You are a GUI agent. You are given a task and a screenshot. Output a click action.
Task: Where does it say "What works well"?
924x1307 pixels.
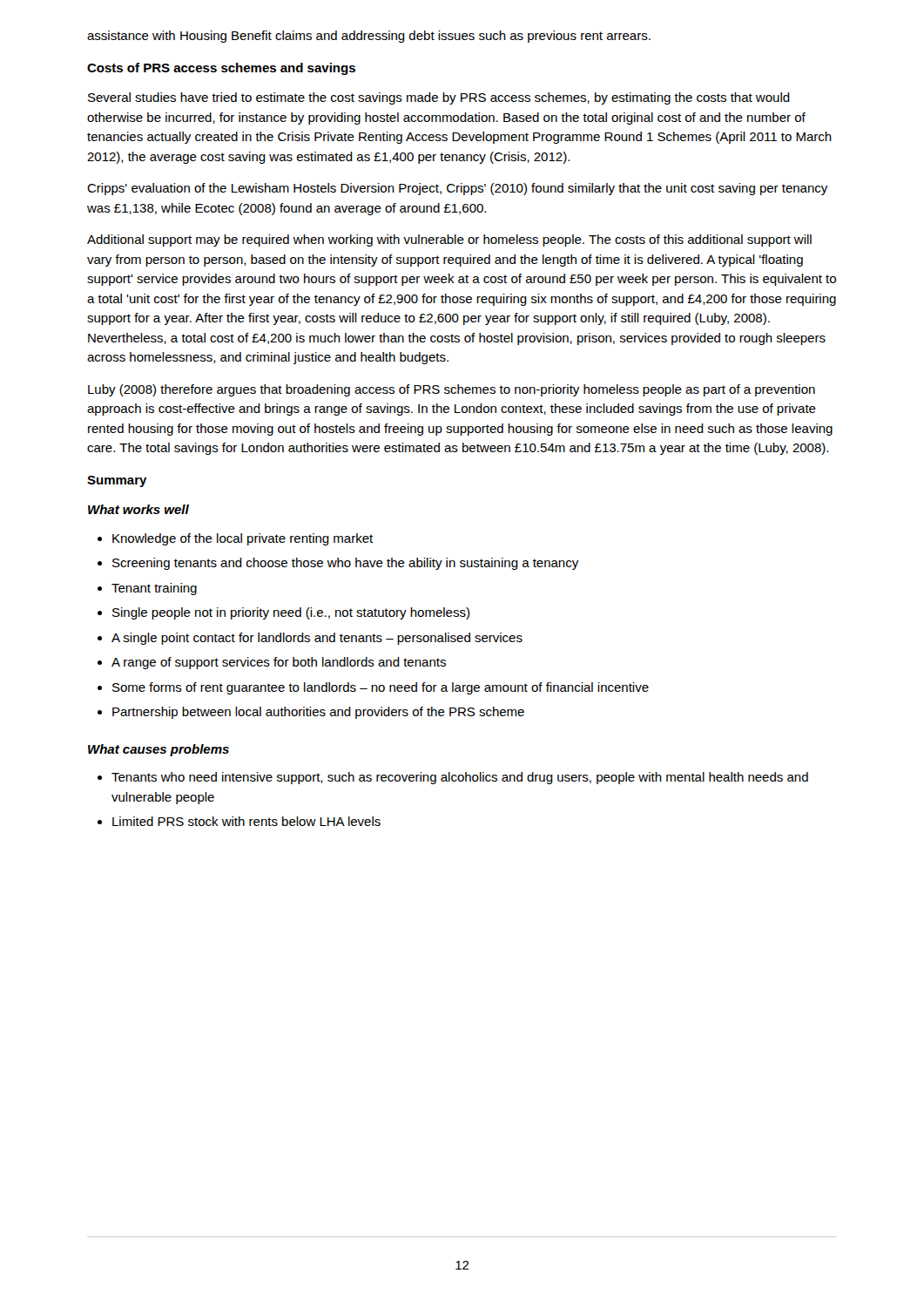pyautogui.click(x=138, y=509)
